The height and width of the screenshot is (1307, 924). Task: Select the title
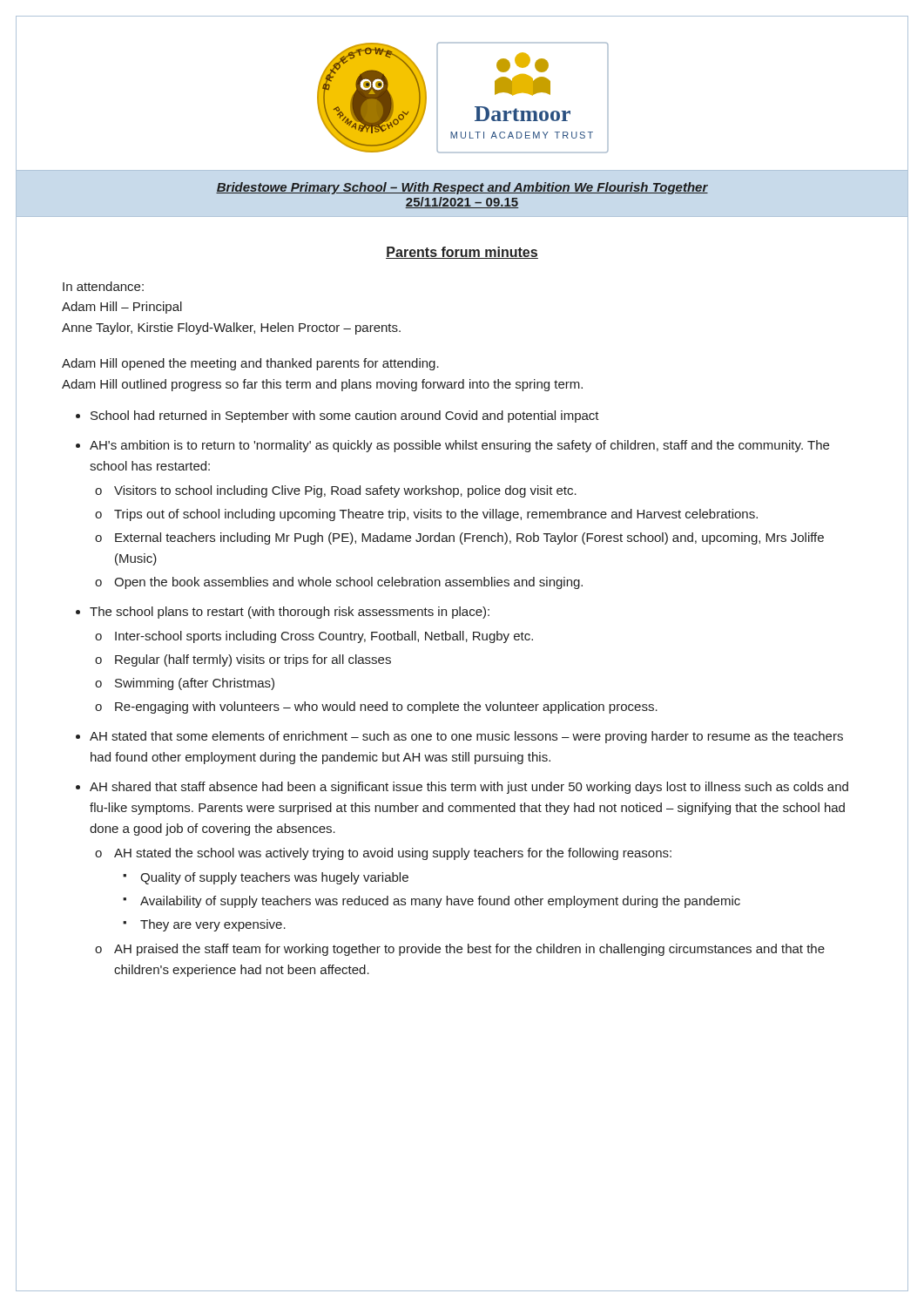[x=462, y=252]
